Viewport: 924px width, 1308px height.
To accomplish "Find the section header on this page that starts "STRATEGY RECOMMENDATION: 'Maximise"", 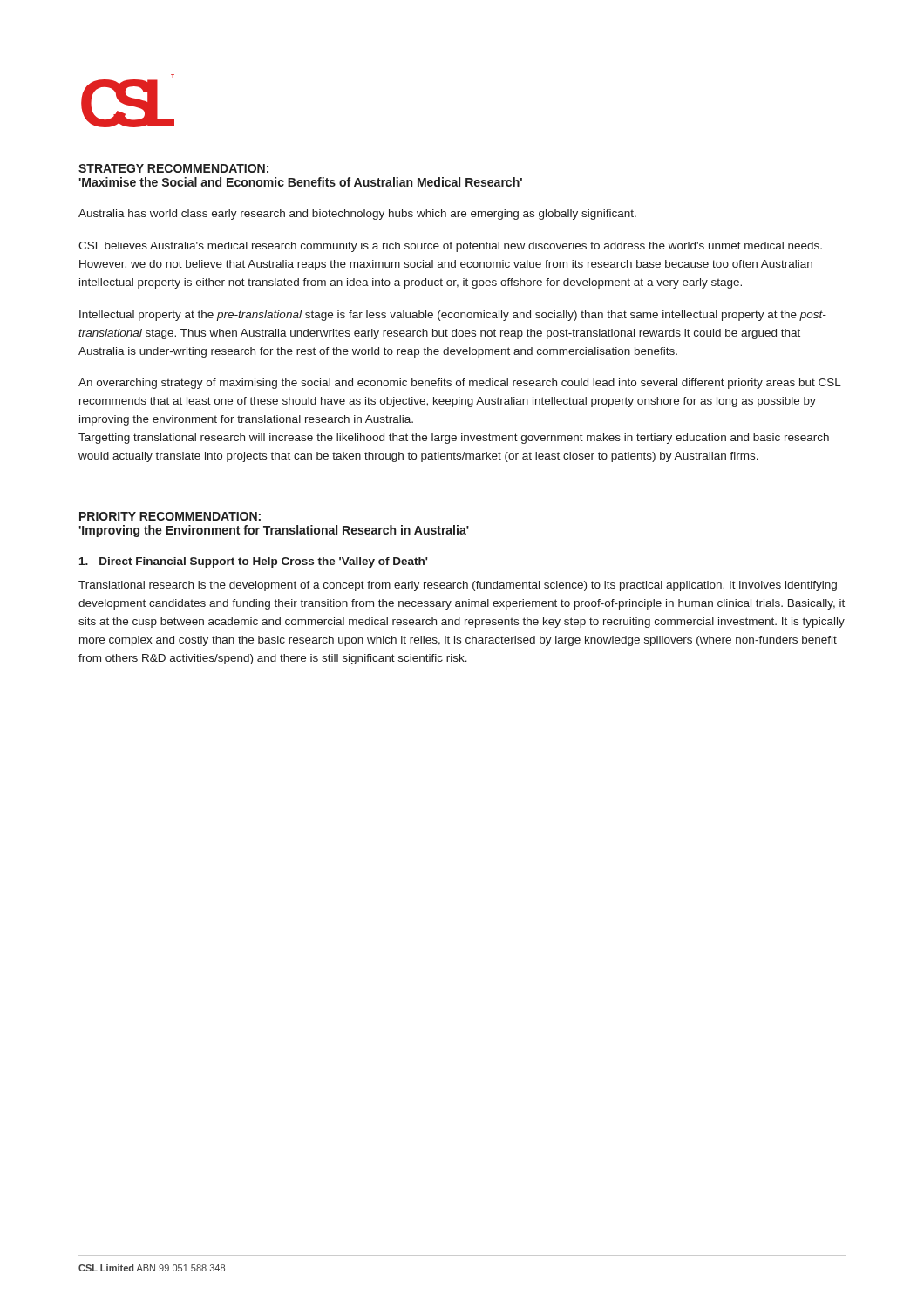I will (x=462, y=175).
